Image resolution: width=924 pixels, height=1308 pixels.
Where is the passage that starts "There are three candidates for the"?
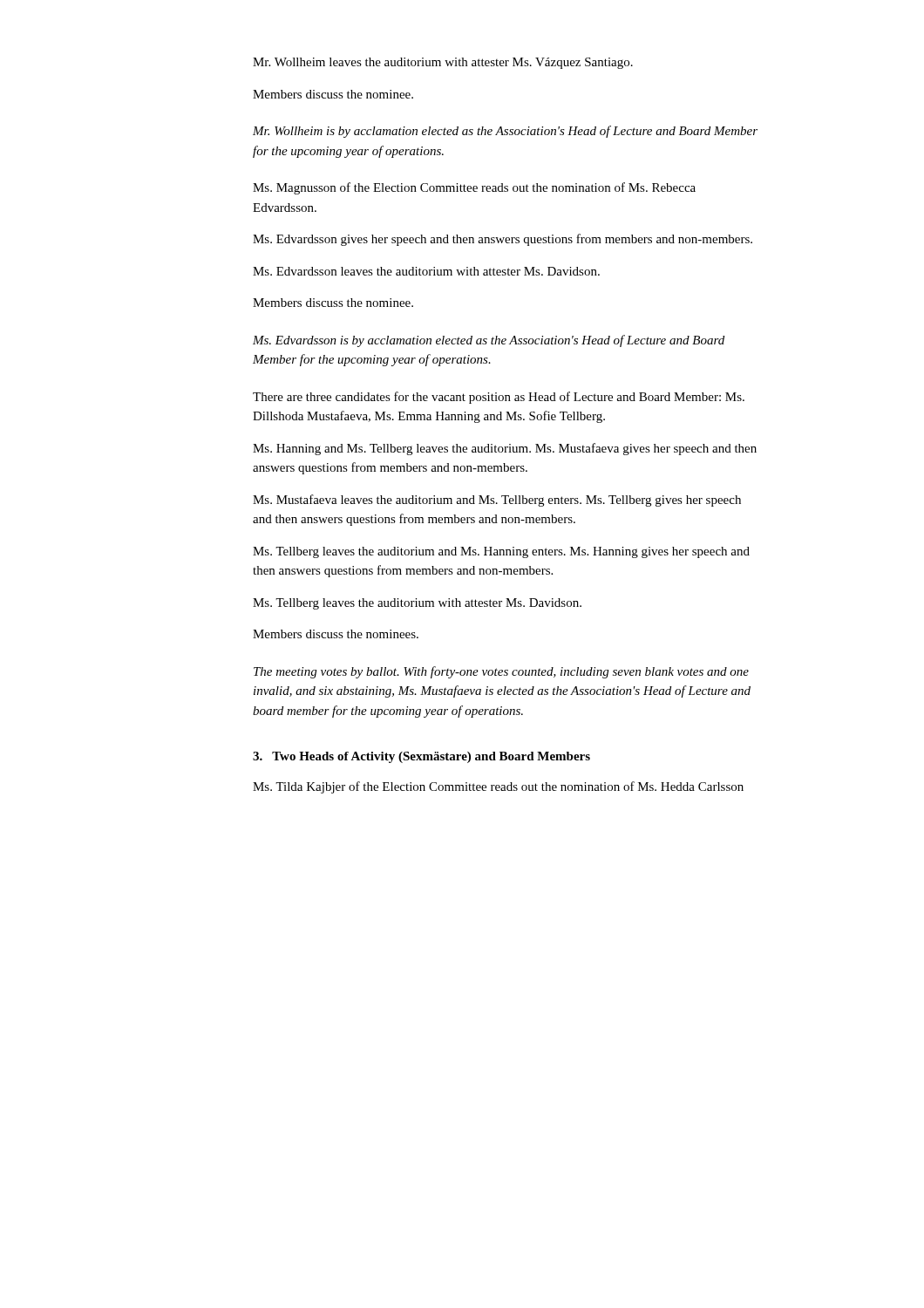click(x=499, y=406)
